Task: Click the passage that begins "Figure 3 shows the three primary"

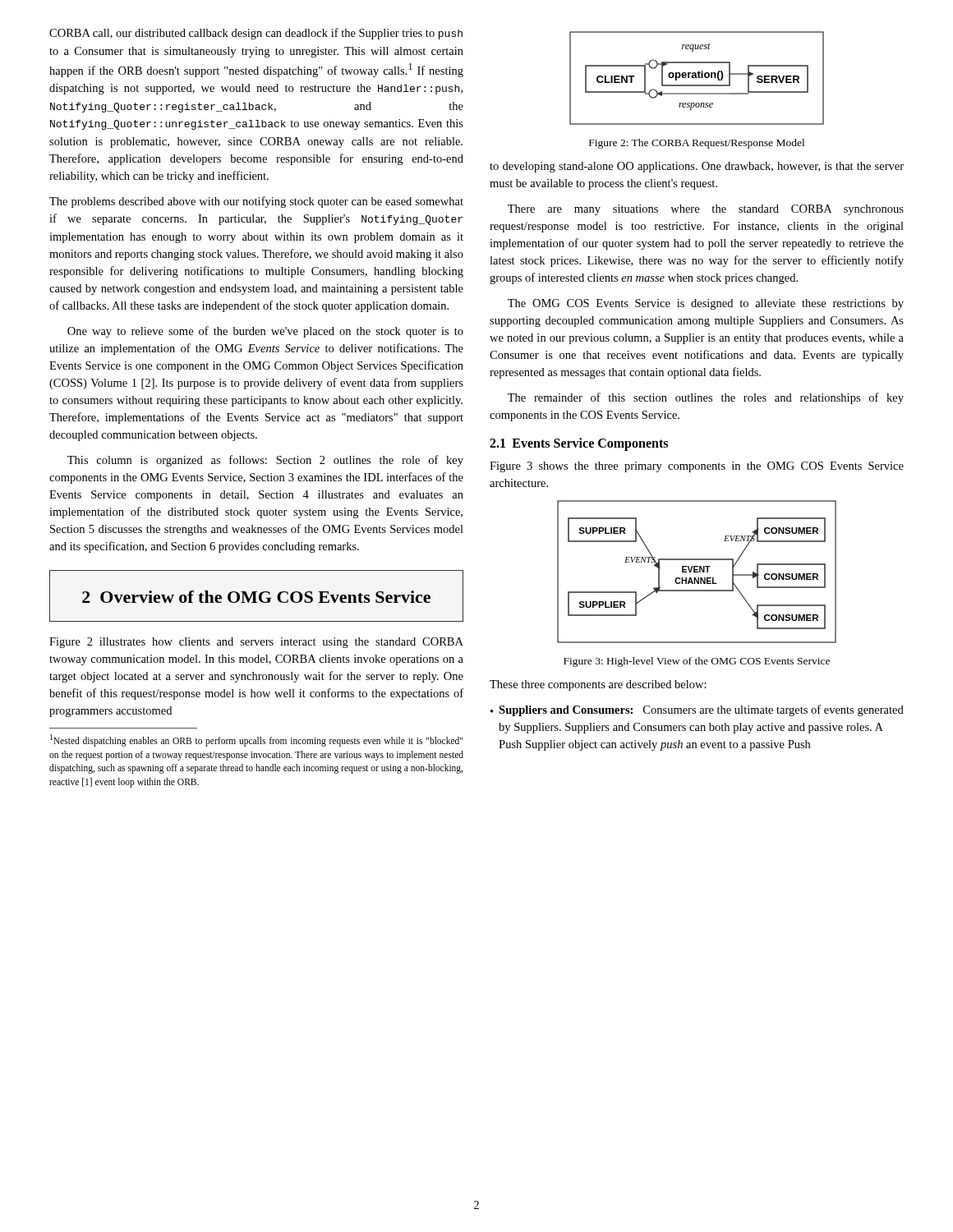Action: click(697, 475)
